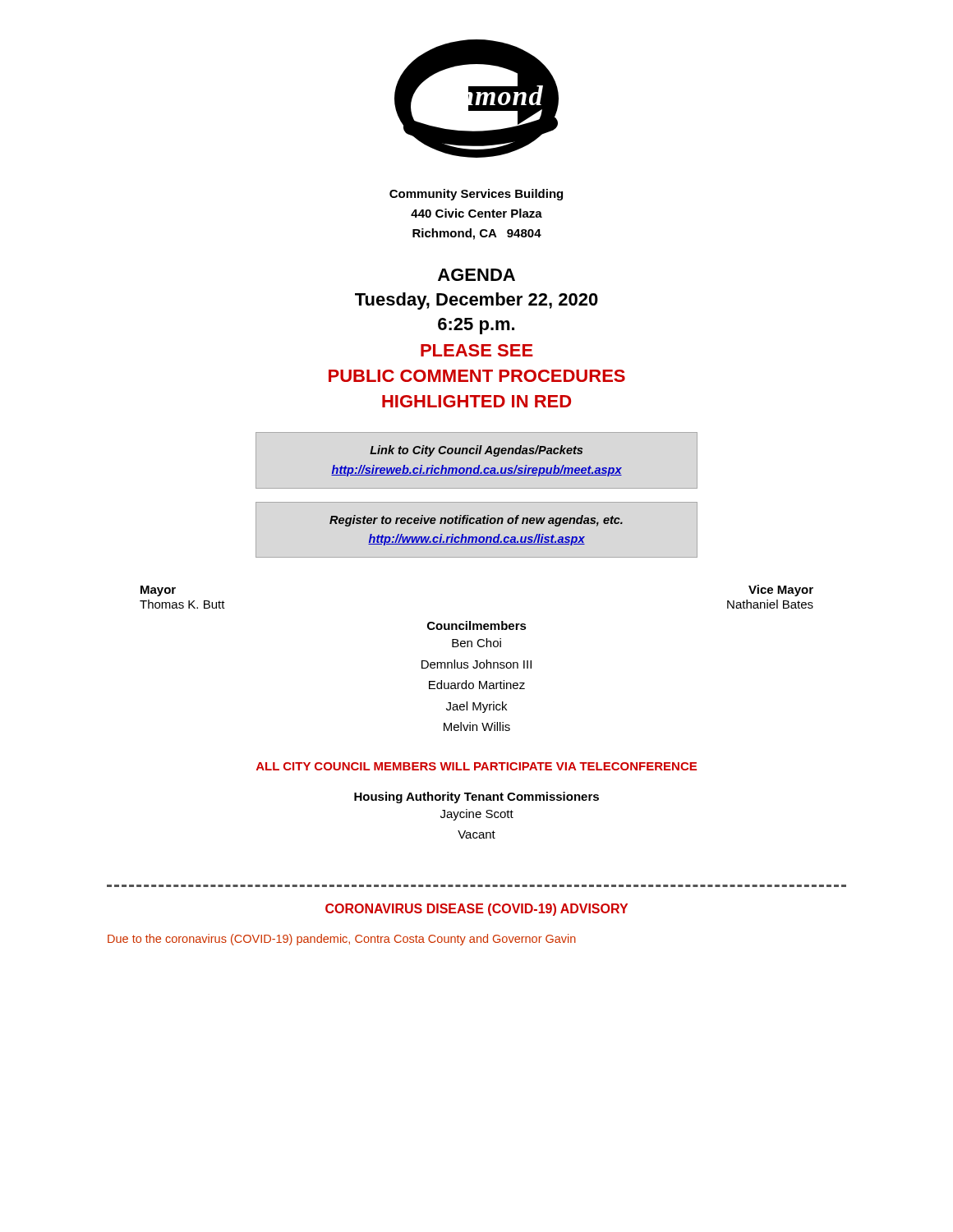Point to the block beginning "Link to City Council"
The height and width of the screenshot is (1232, 953).
tap(476, 460)
